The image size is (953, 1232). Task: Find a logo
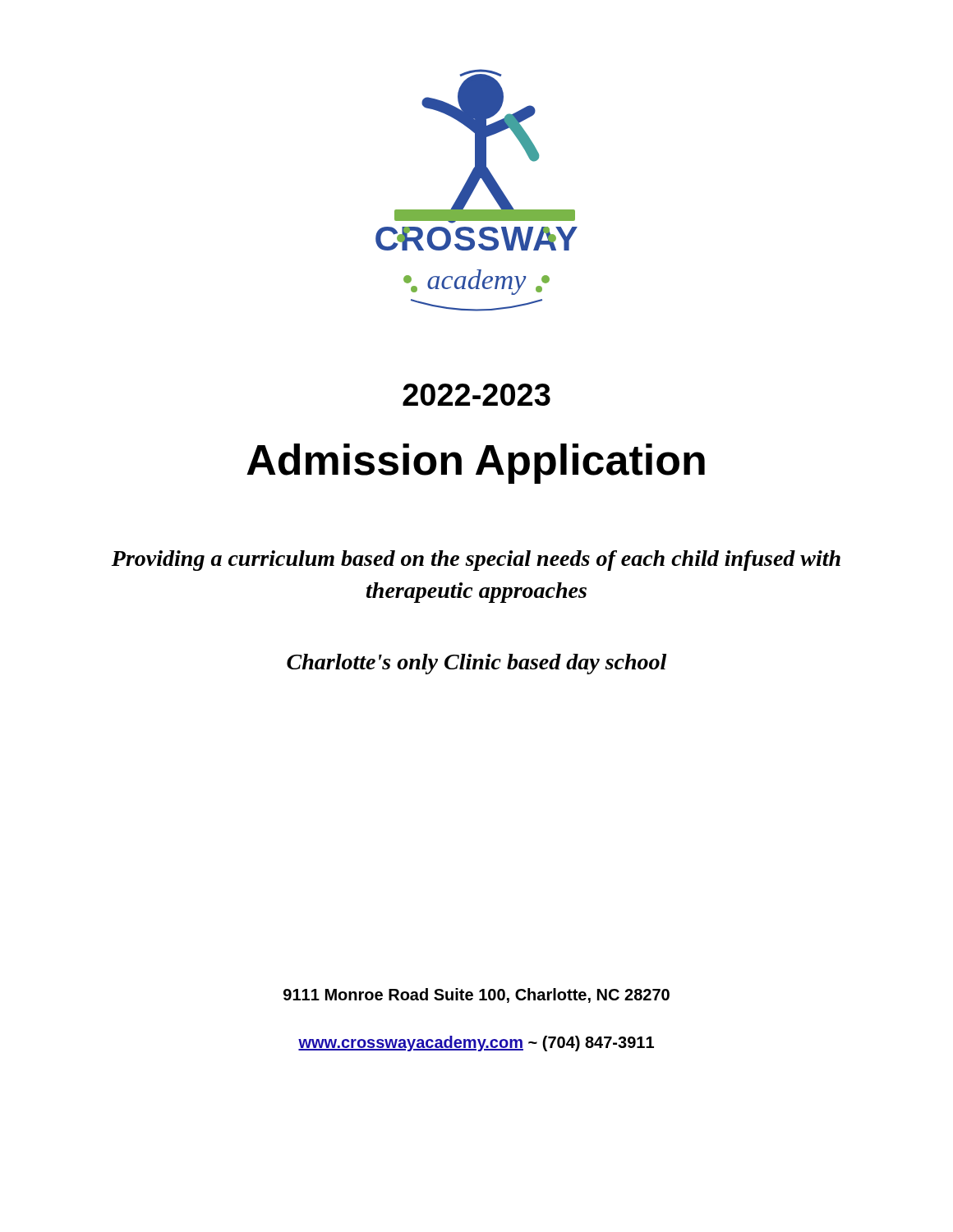pos(476,207)
